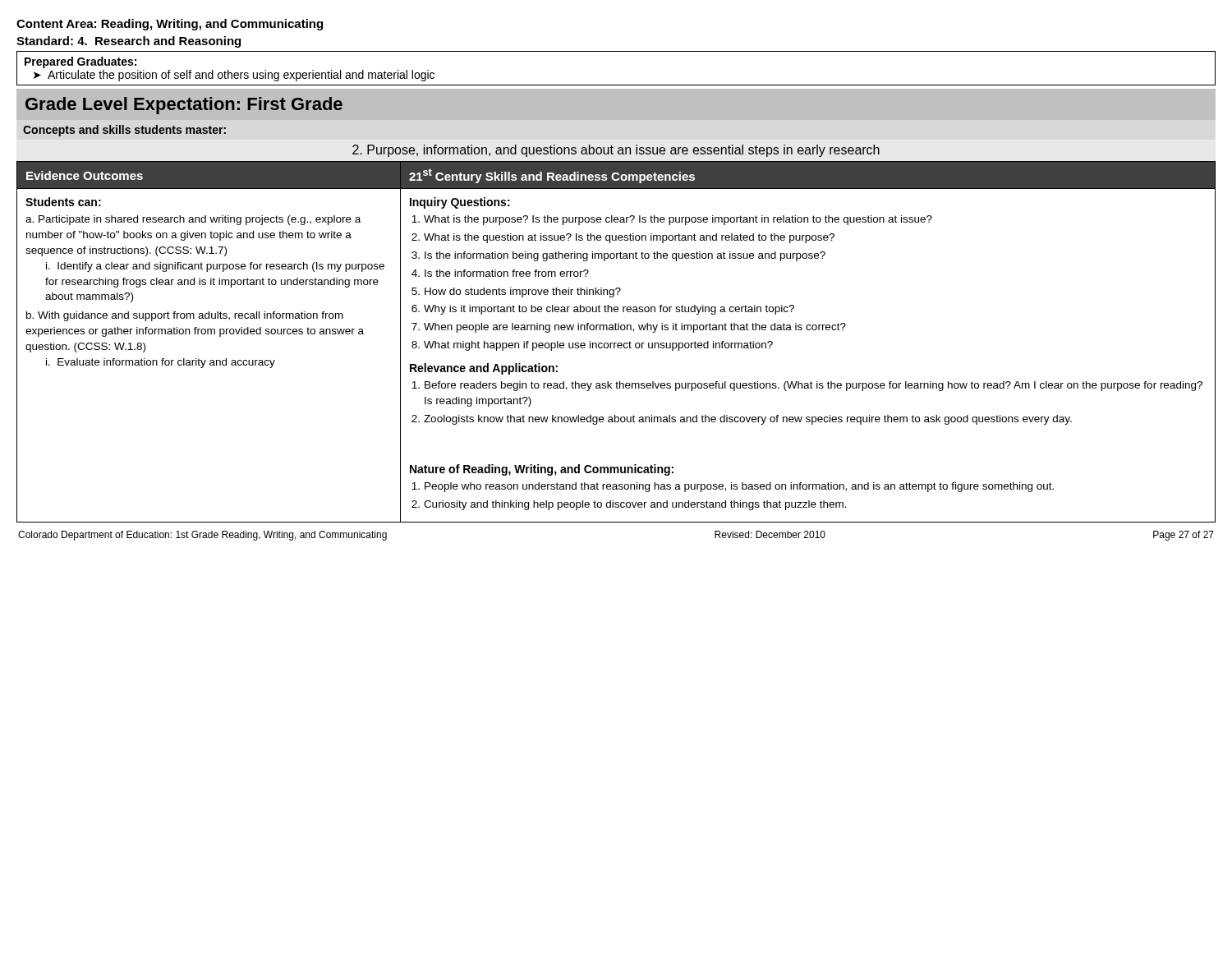Click the section header that begins "Content Area: Reading,"
Image resolution: width=1232 pixels, height=953 pixels.
(170, 32)
